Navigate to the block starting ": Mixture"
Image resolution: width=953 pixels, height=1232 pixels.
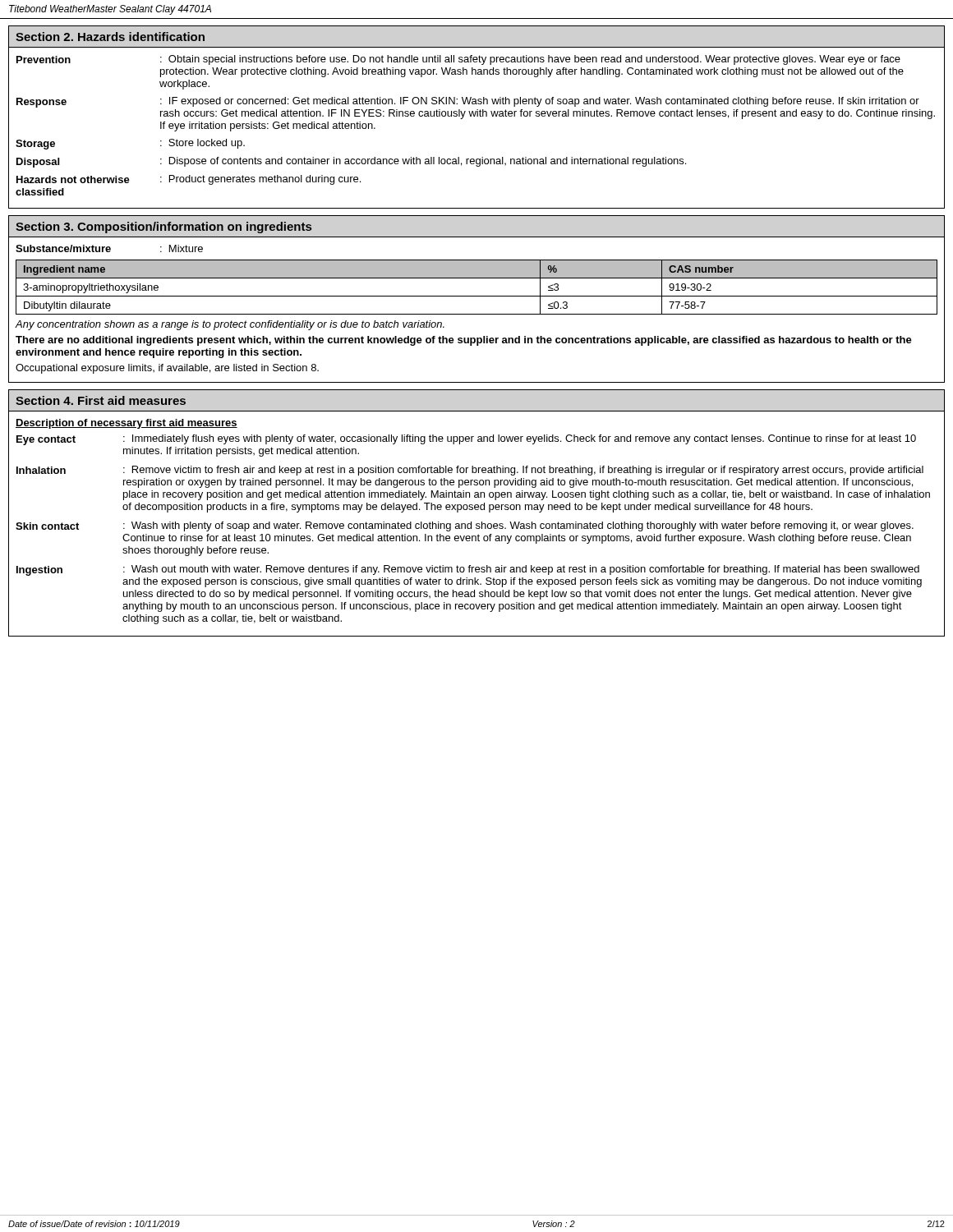tap(181, 248)
